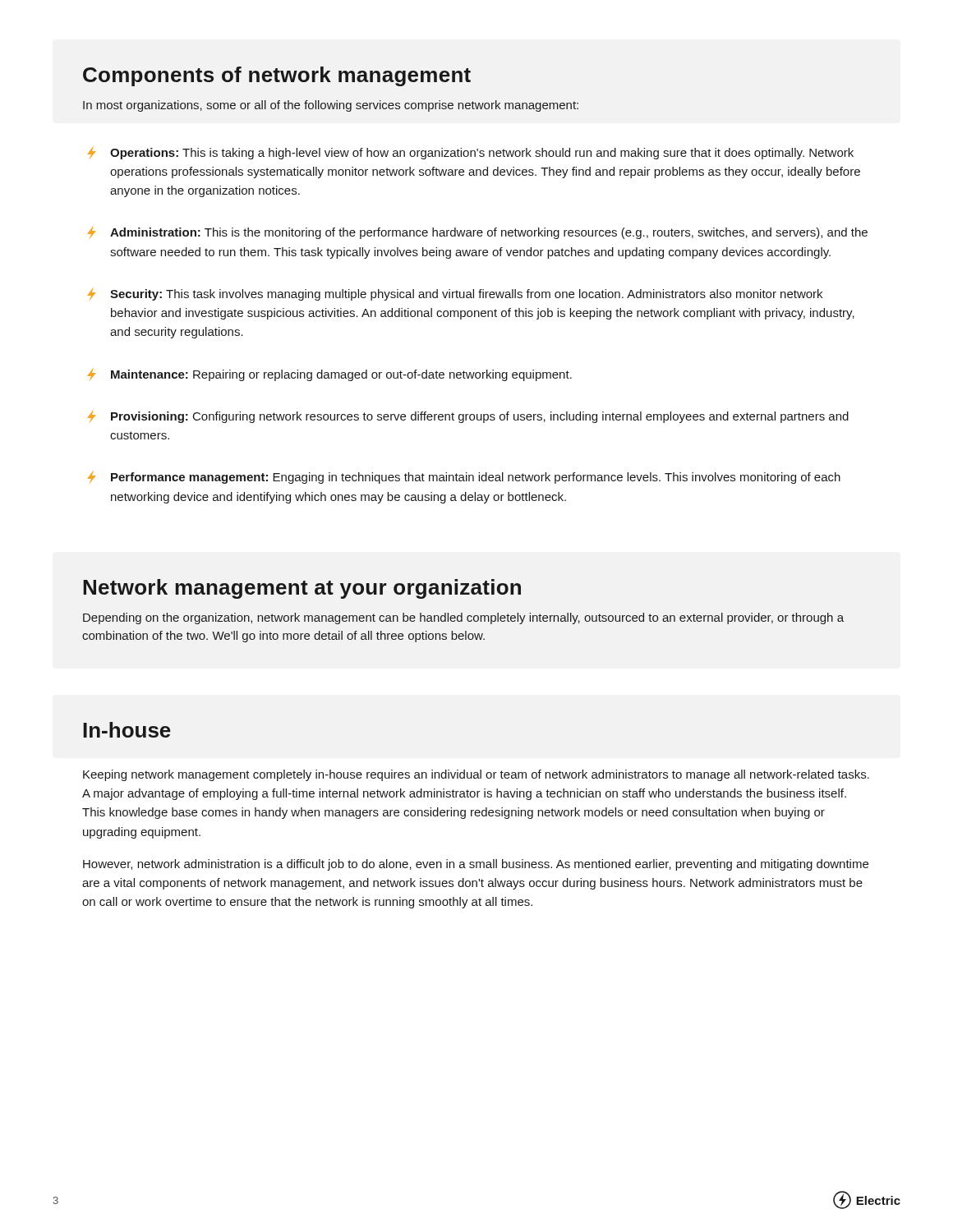The image size is (953, 1232).
Task: Where does it say "Network management at your organization"?
Action: pyautogui.click(x=476, y=587)
